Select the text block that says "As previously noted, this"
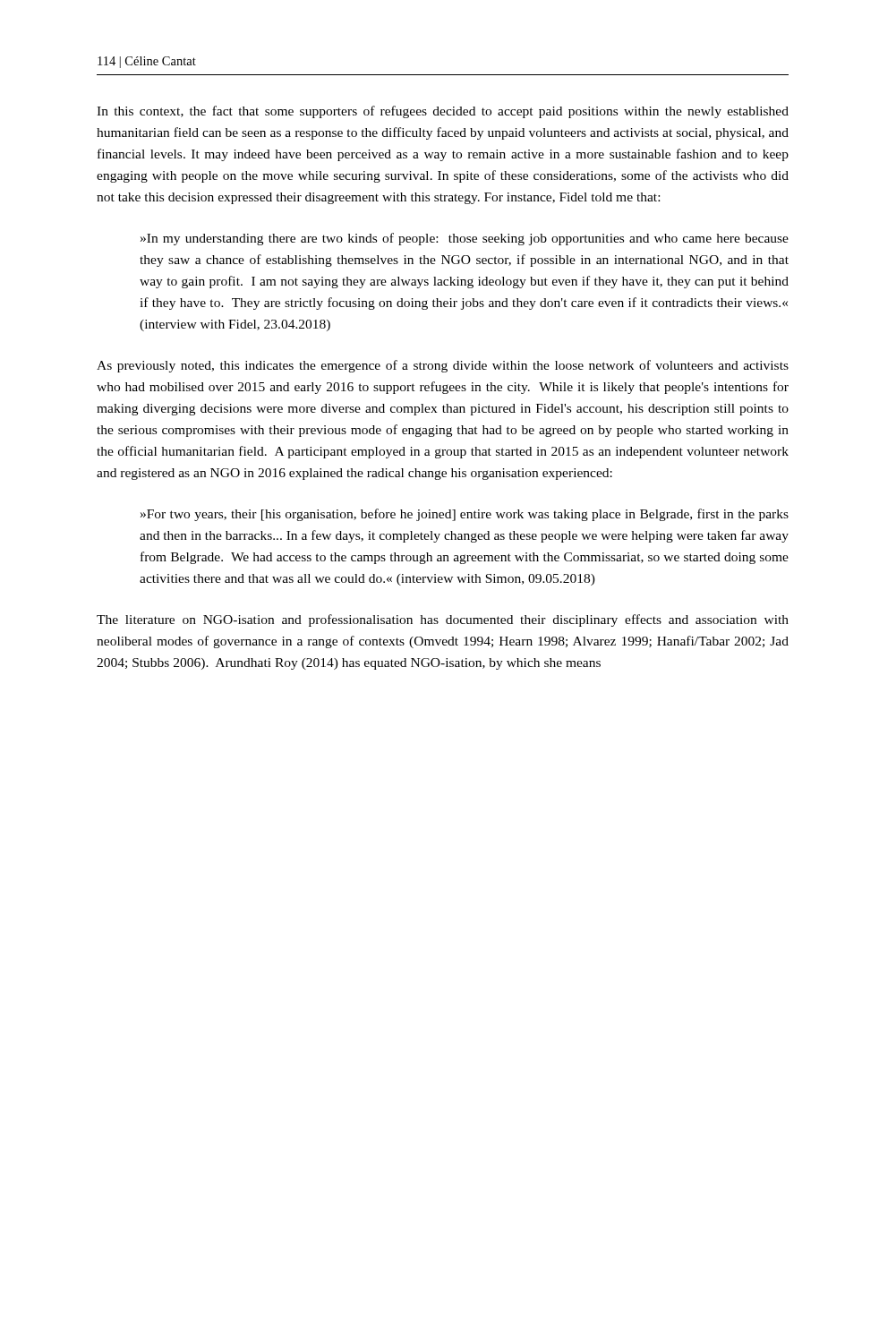The width and height of the screenshot is (896, 1343). pyautogui.click(x=443, y=419)
